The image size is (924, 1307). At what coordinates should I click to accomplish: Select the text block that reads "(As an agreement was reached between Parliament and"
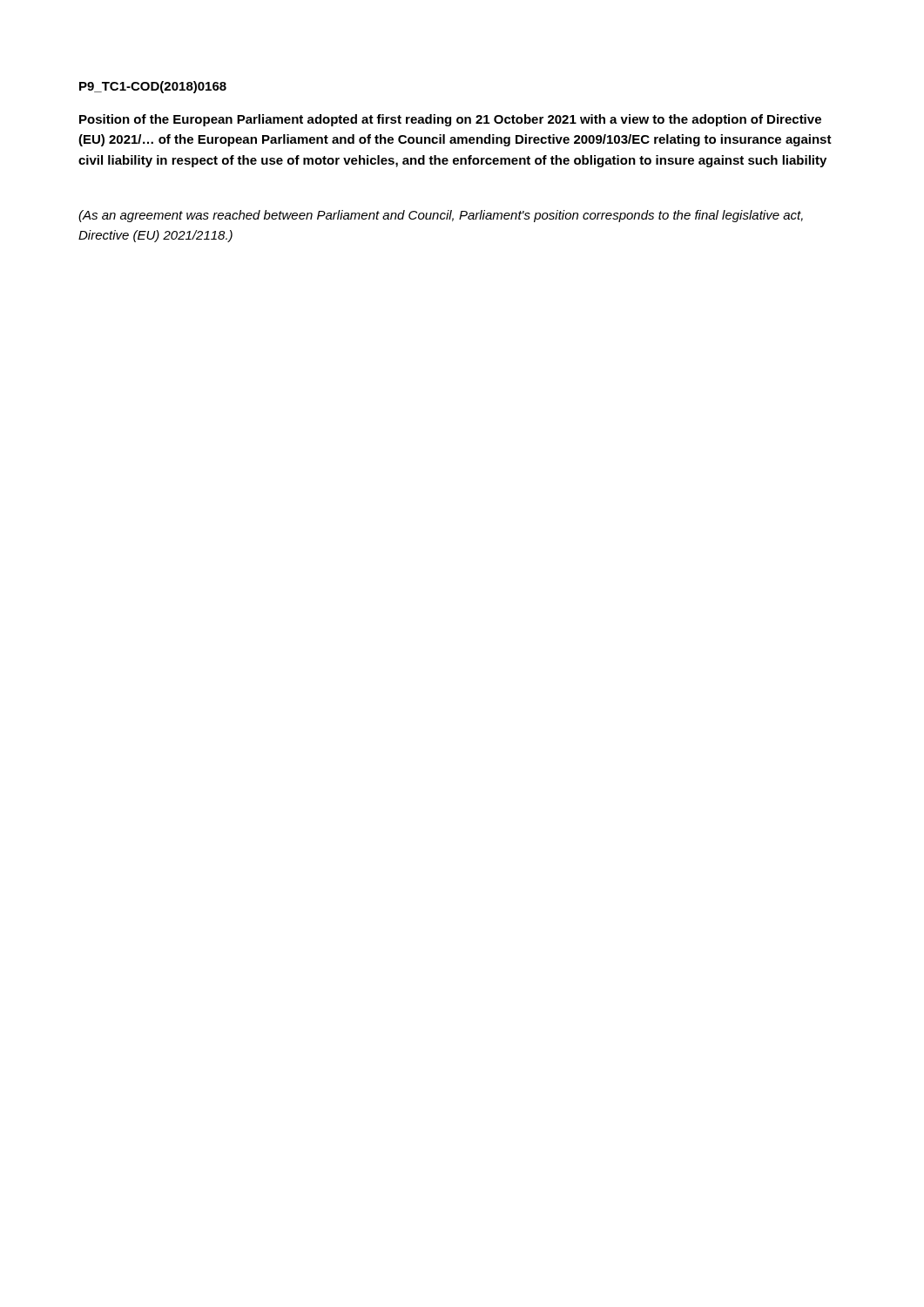441,225
